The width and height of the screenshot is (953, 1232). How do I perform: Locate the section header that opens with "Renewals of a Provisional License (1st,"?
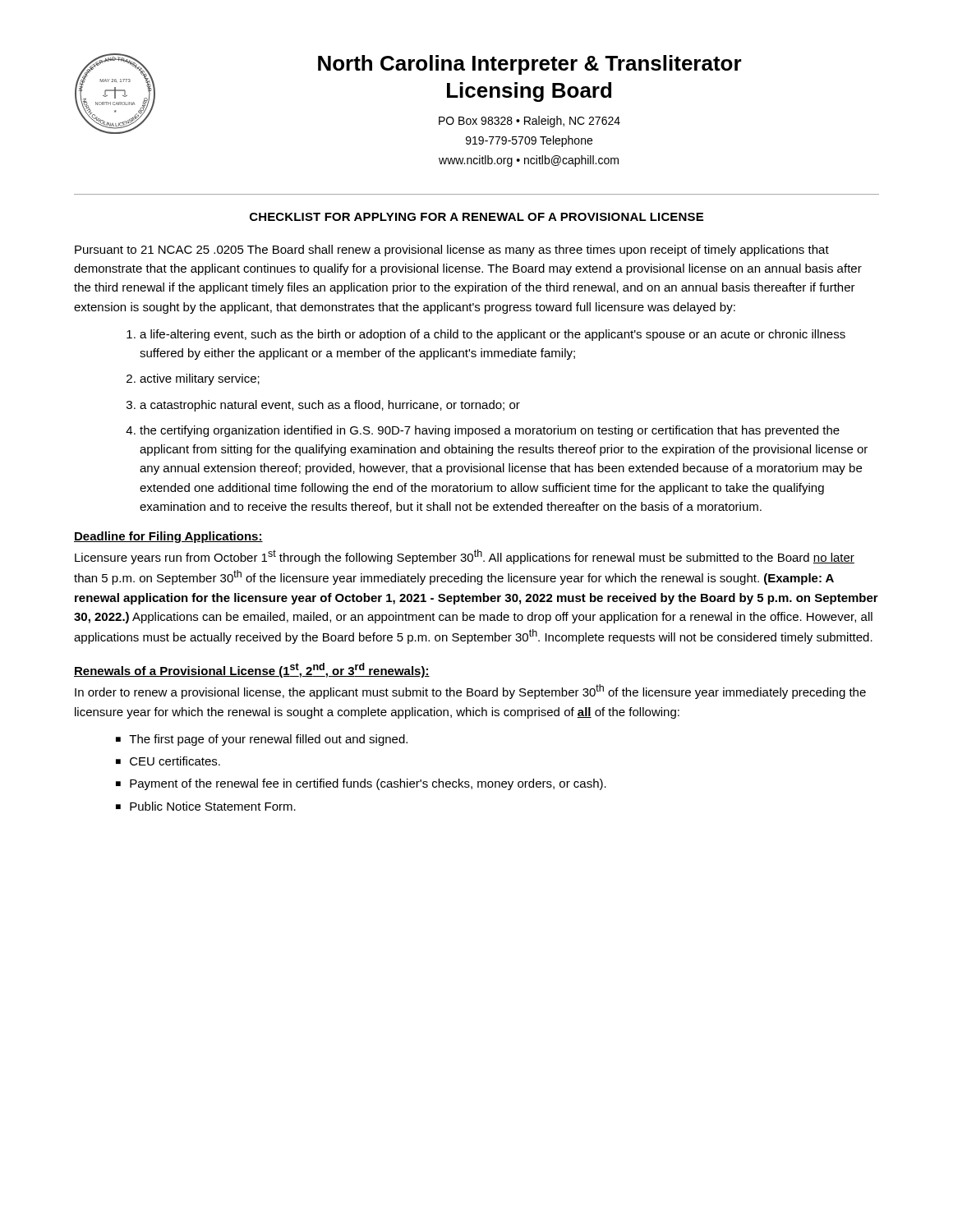(252, 670)
